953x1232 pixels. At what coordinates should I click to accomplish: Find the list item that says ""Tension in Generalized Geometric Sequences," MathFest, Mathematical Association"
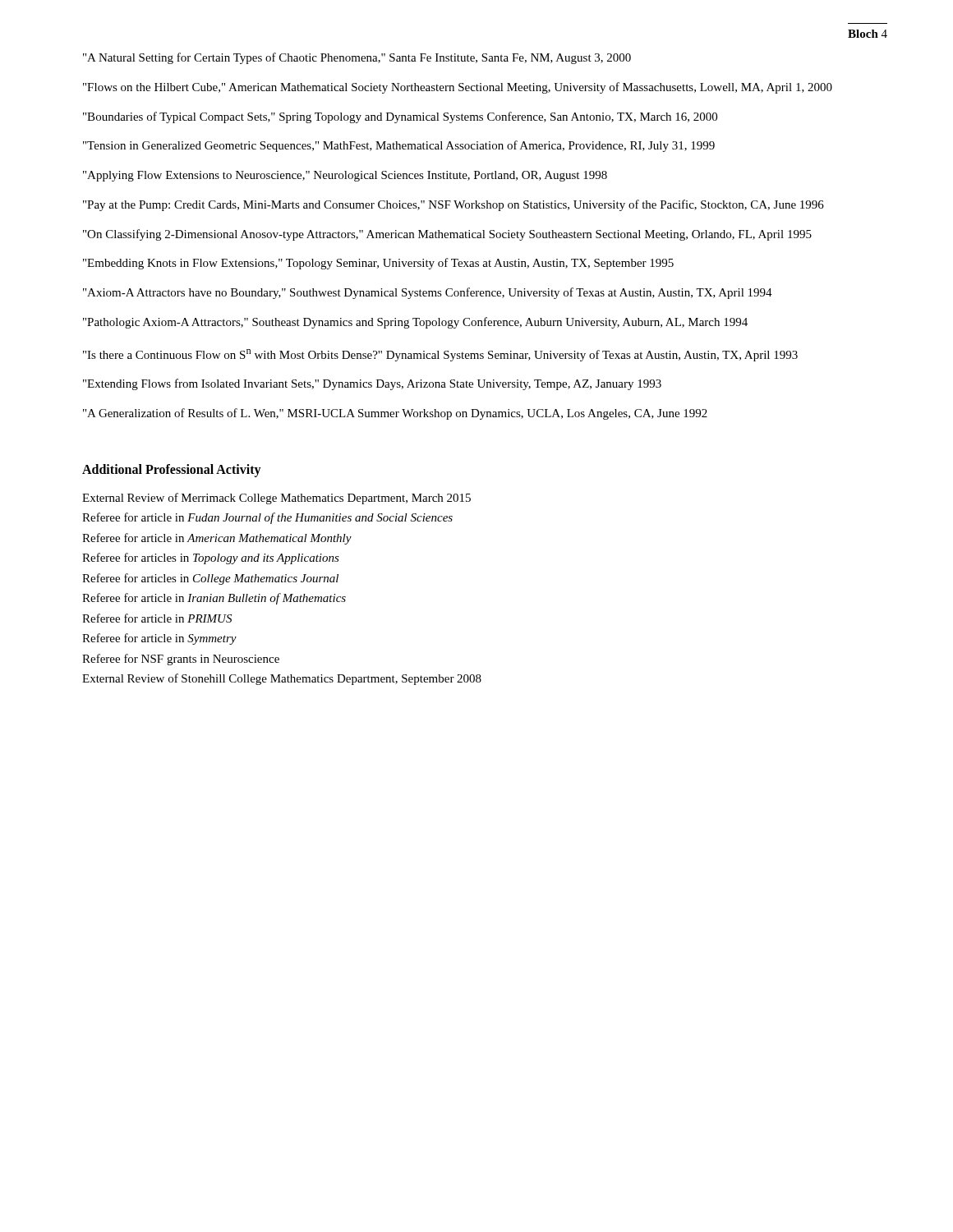click(398, 146)
